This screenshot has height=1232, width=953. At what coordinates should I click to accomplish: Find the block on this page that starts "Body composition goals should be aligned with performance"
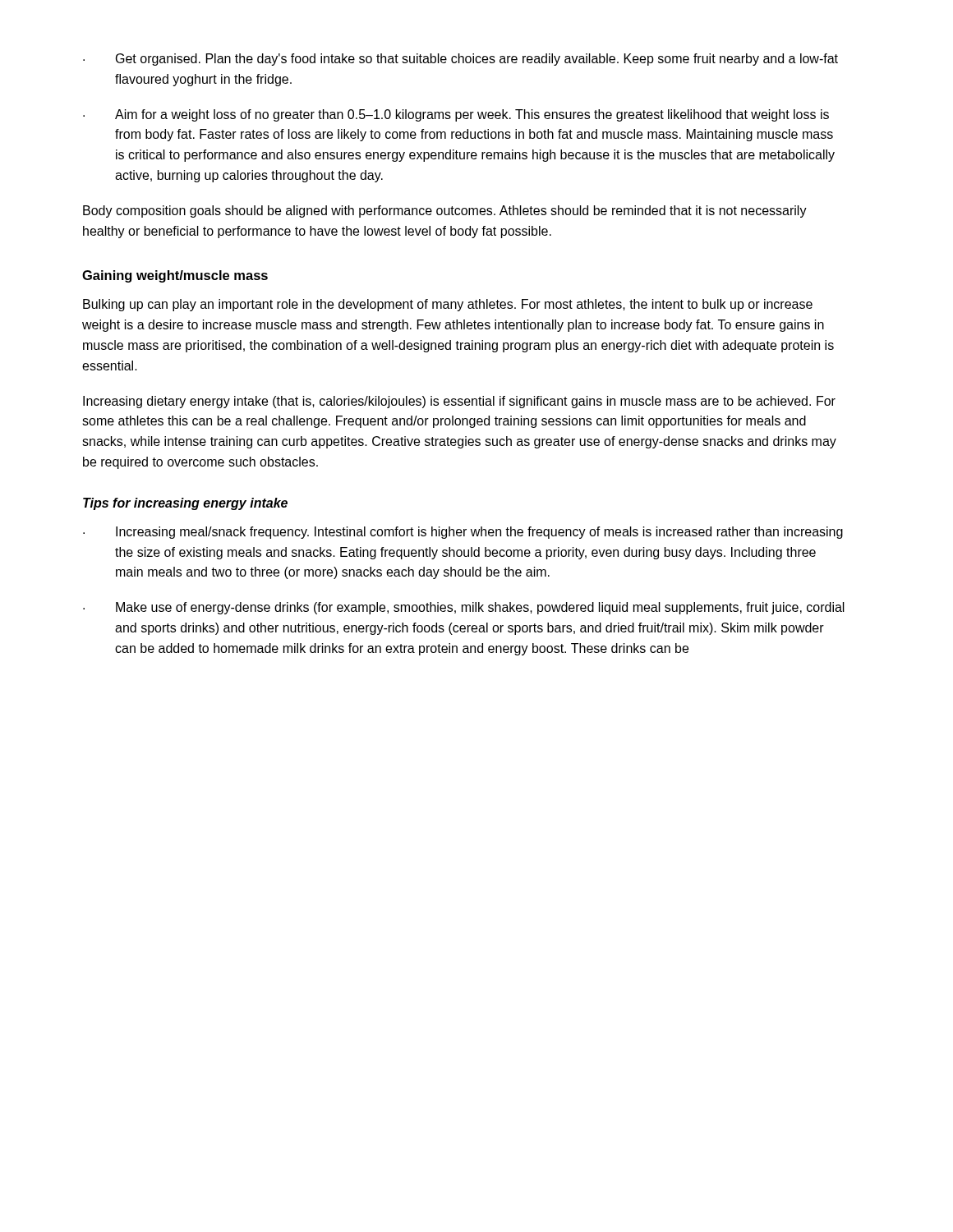[444, 221]
